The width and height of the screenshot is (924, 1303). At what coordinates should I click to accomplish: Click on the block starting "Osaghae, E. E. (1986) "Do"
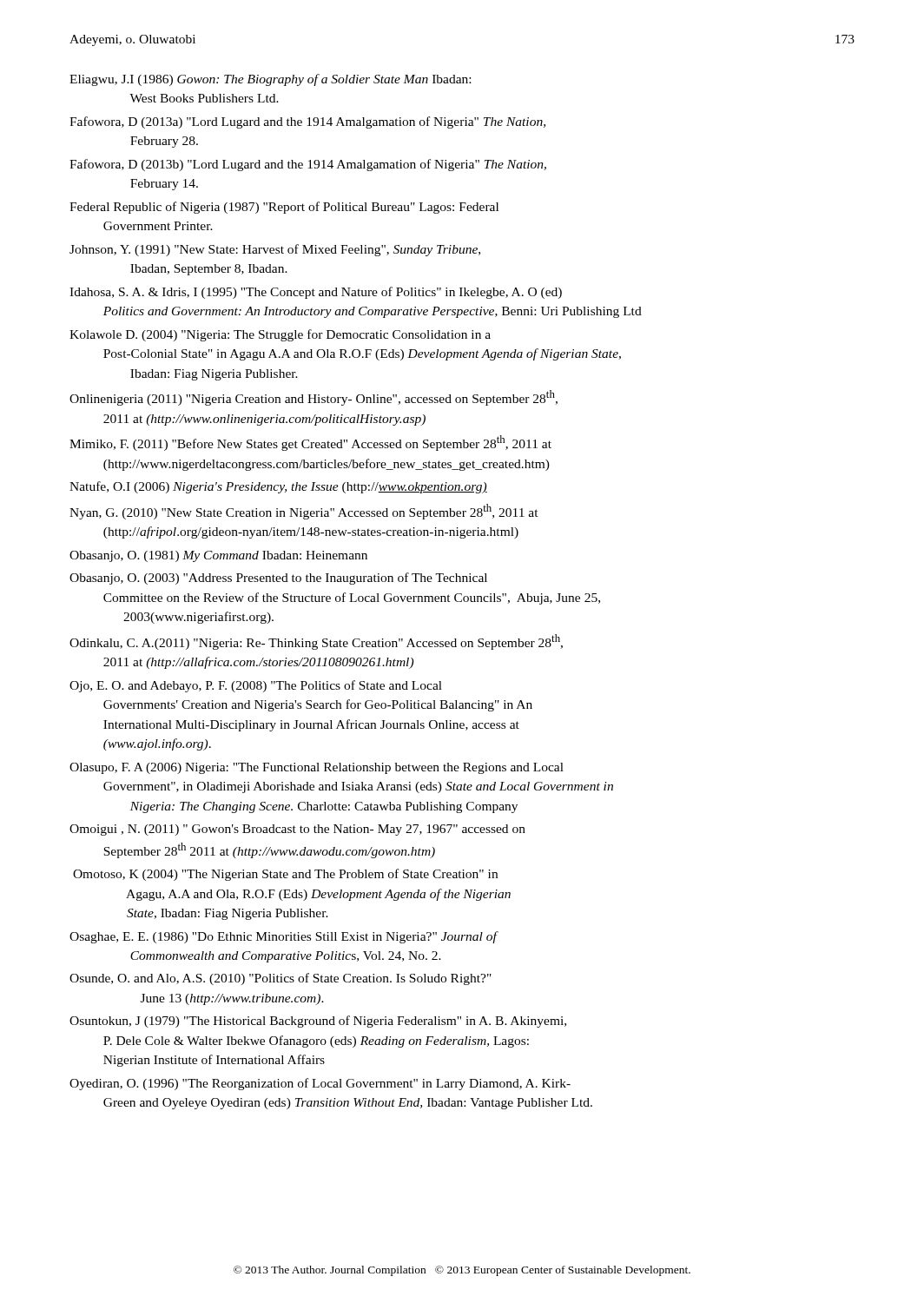coord(283,945)
